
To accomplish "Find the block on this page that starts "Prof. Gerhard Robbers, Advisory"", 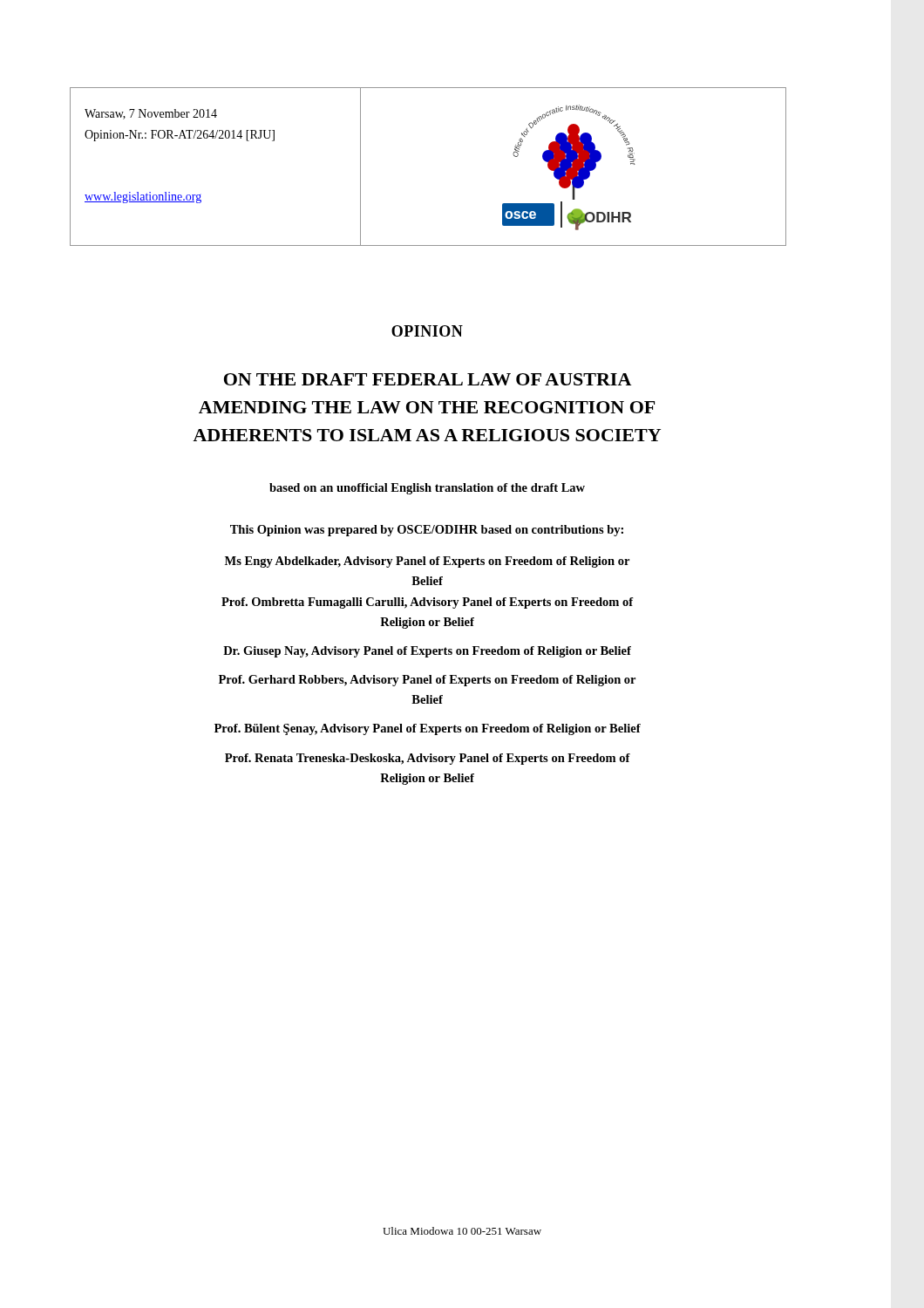I will [427, 690].
